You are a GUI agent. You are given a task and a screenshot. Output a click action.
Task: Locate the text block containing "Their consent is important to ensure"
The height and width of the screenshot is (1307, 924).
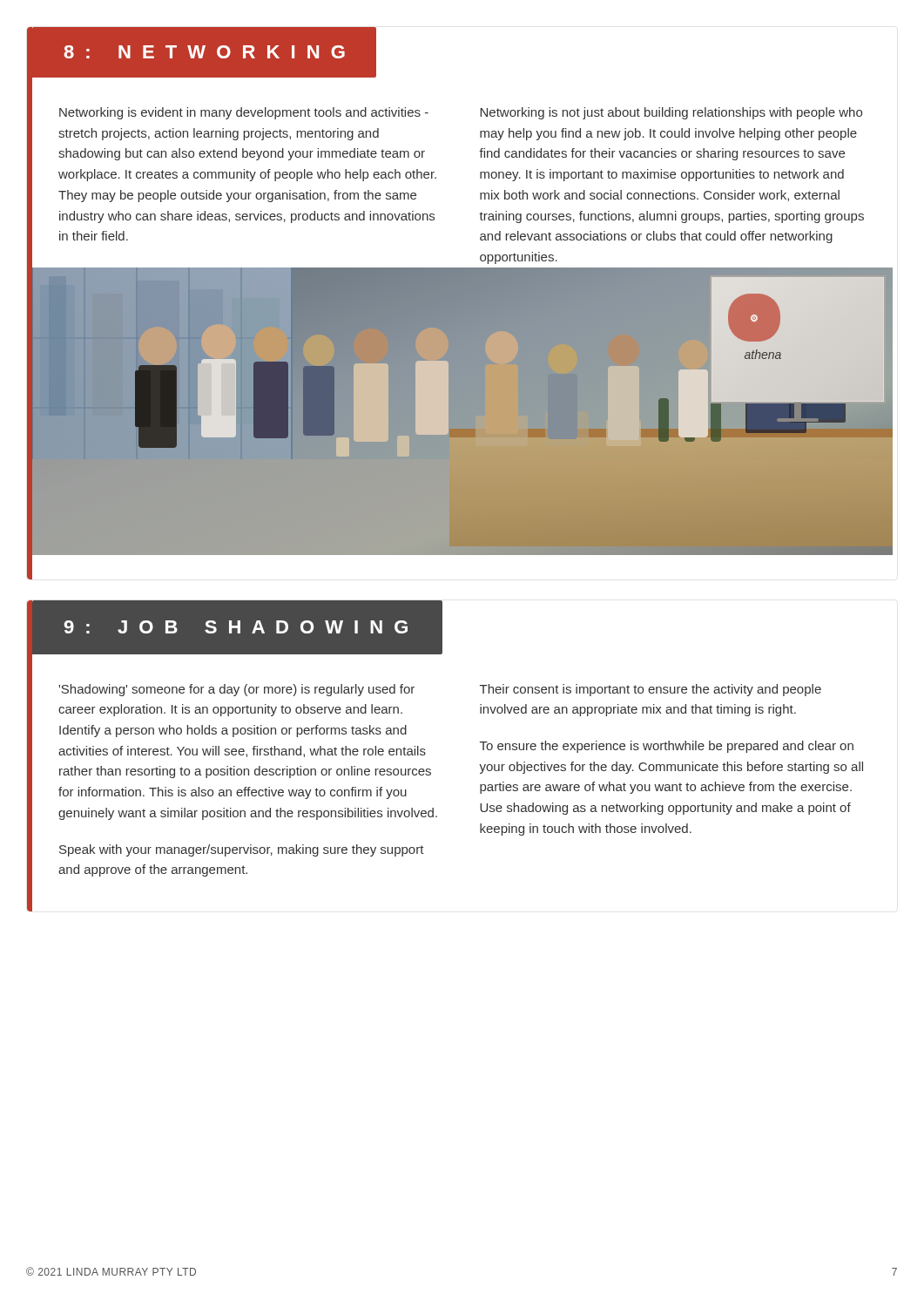(650, 699)
